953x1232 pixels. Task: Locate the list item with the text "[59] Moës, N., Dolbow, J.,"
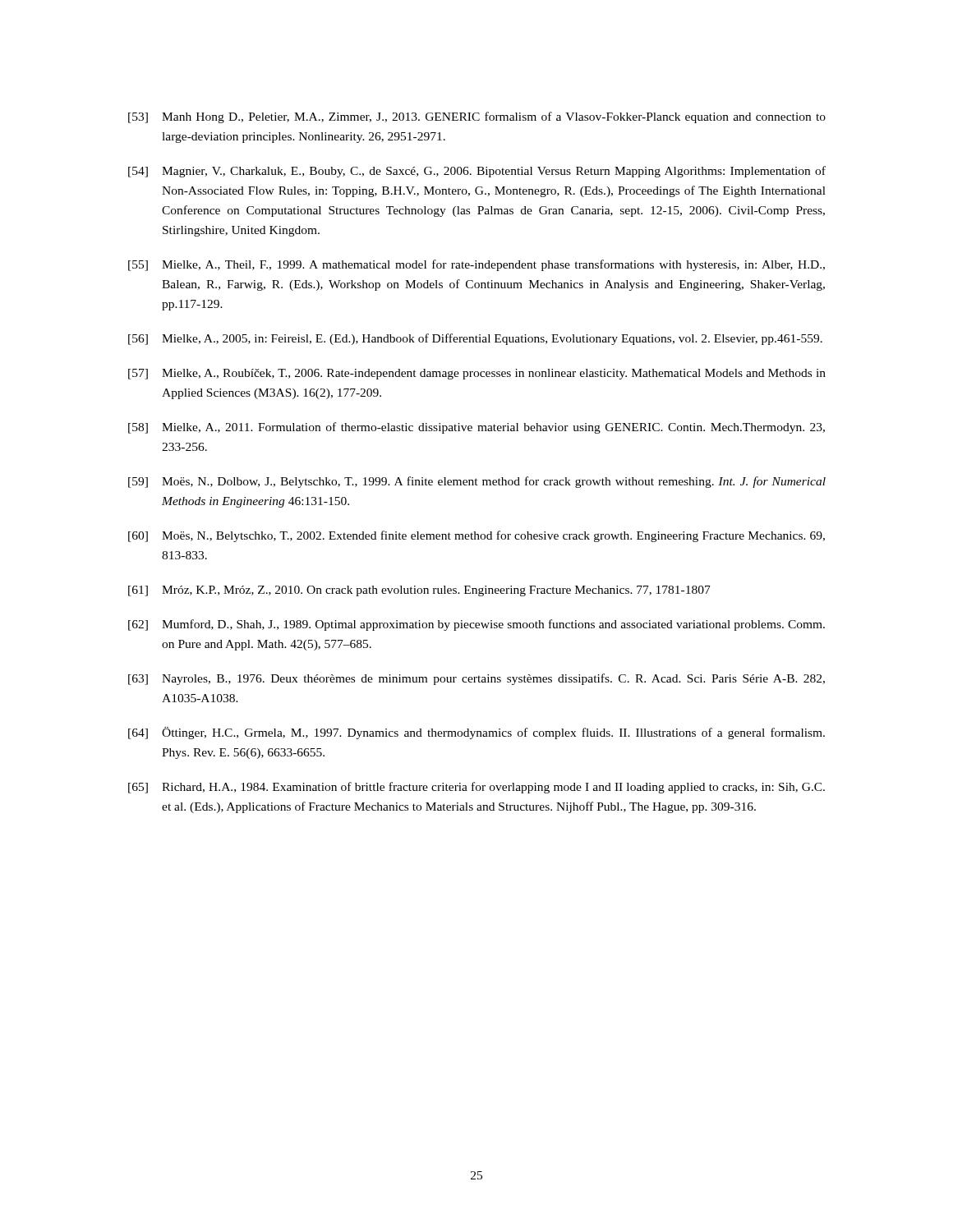[476, 491]
